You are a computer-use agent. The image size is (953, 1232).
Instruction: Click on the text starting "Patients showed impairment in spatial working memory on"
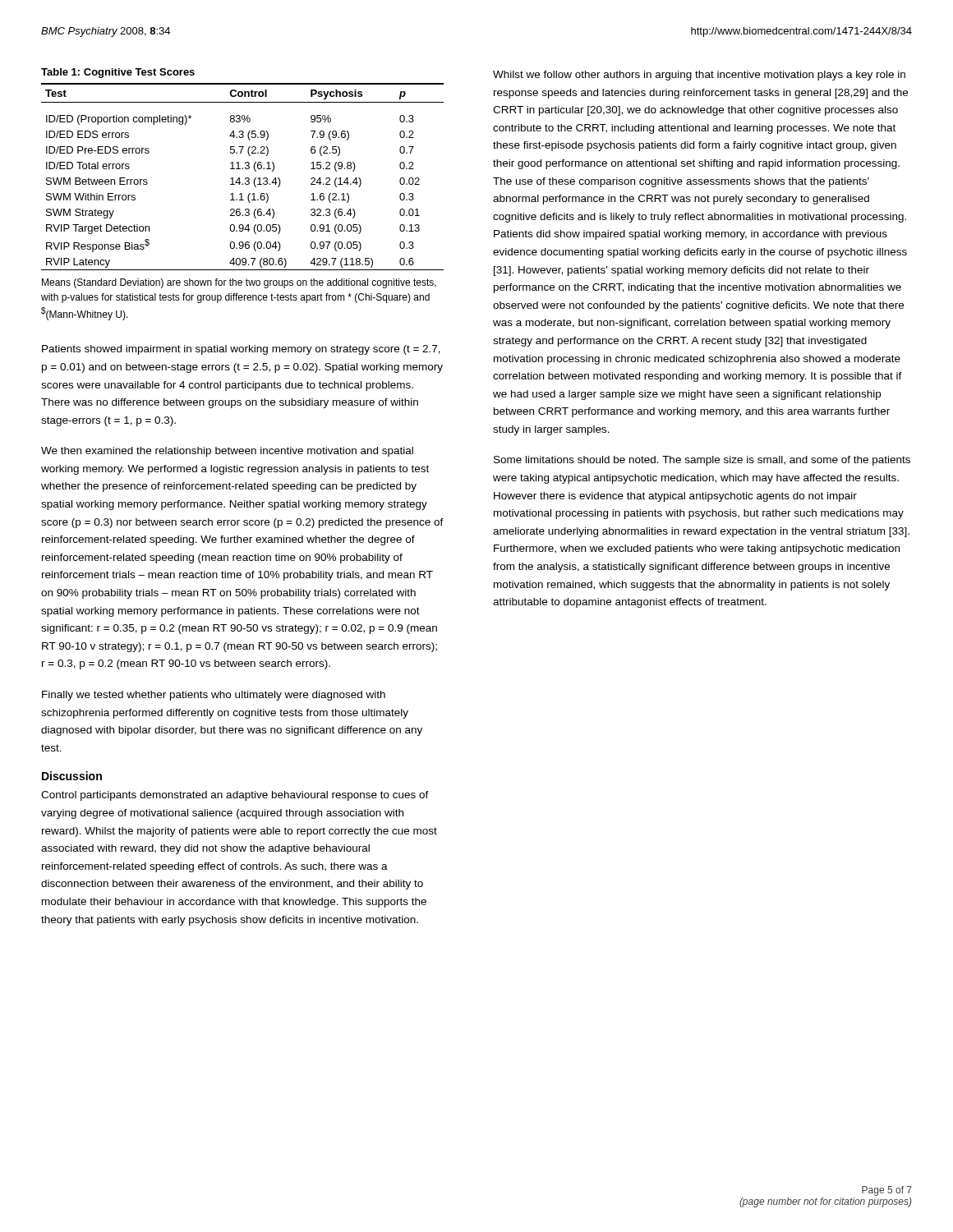click(242, 384)
